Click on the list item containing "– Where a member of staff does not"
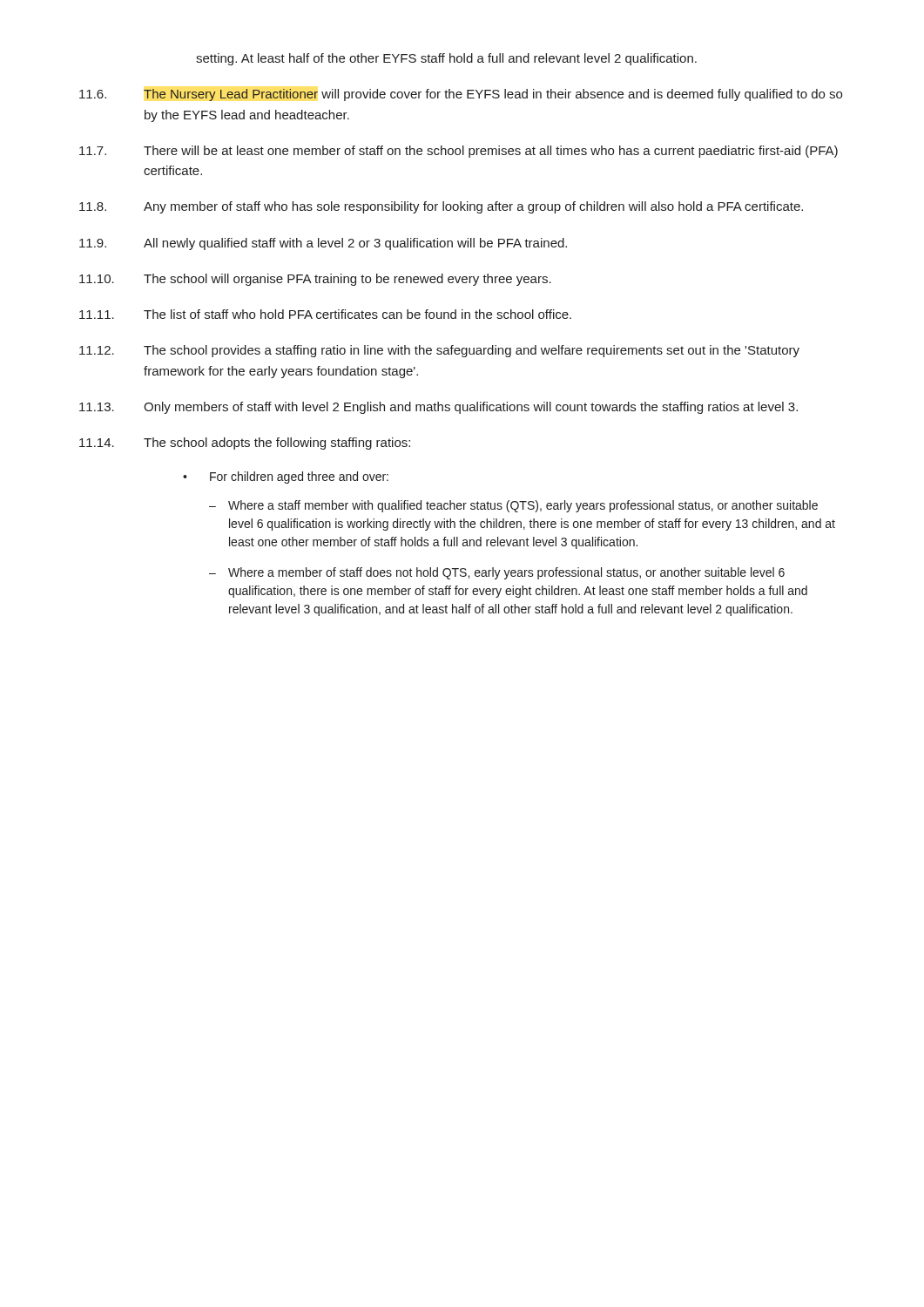 pyautogui.click(x=527, y=591)
